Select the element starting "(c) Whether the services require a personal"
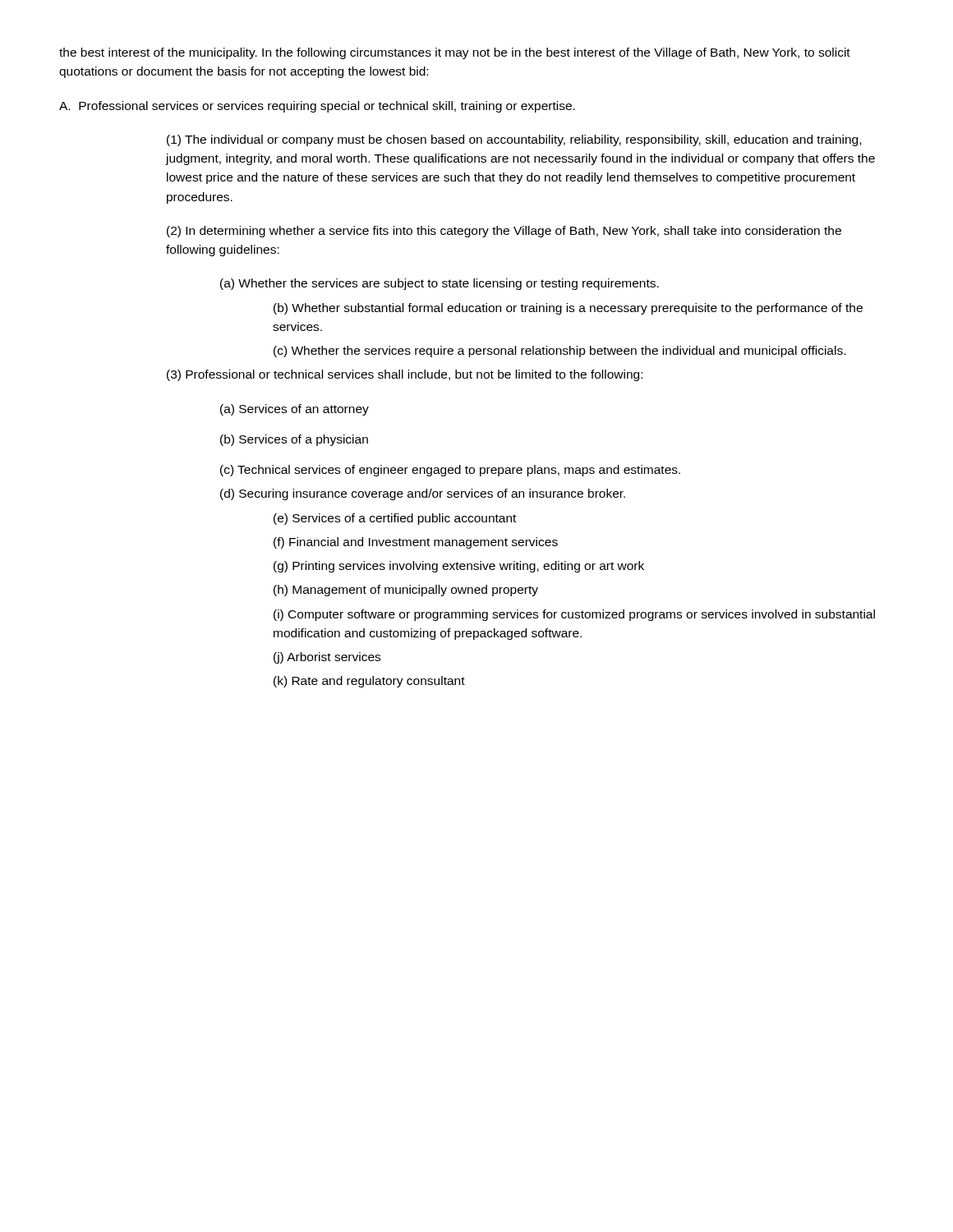This screenshot has width=953, height=1232. [x=560, y=350]
